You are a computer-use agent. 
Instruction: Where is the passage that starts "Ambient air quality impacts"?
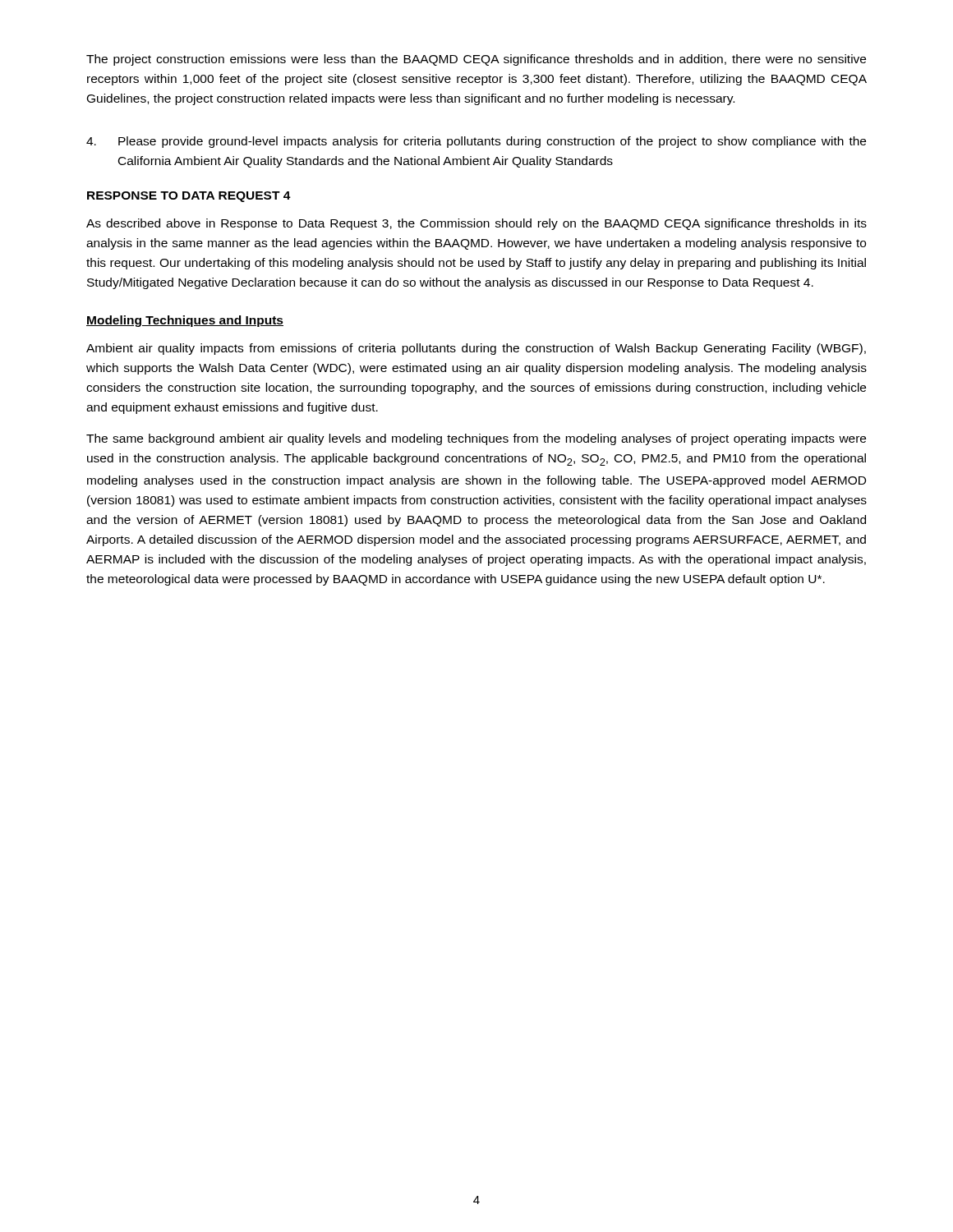pos(476,378)
